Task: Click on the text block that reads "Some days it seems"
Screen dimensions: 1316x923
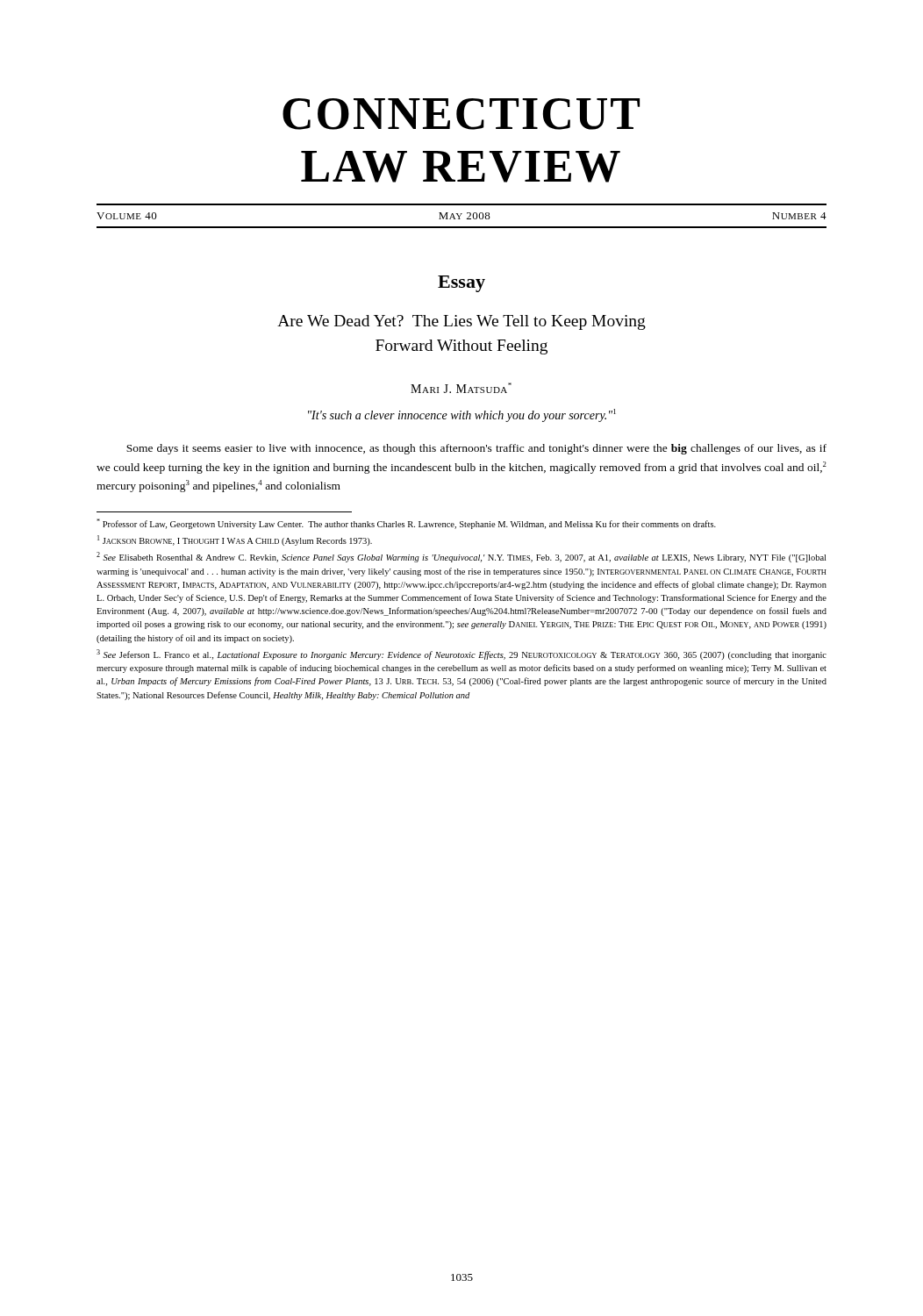Action: coord(462,467)
